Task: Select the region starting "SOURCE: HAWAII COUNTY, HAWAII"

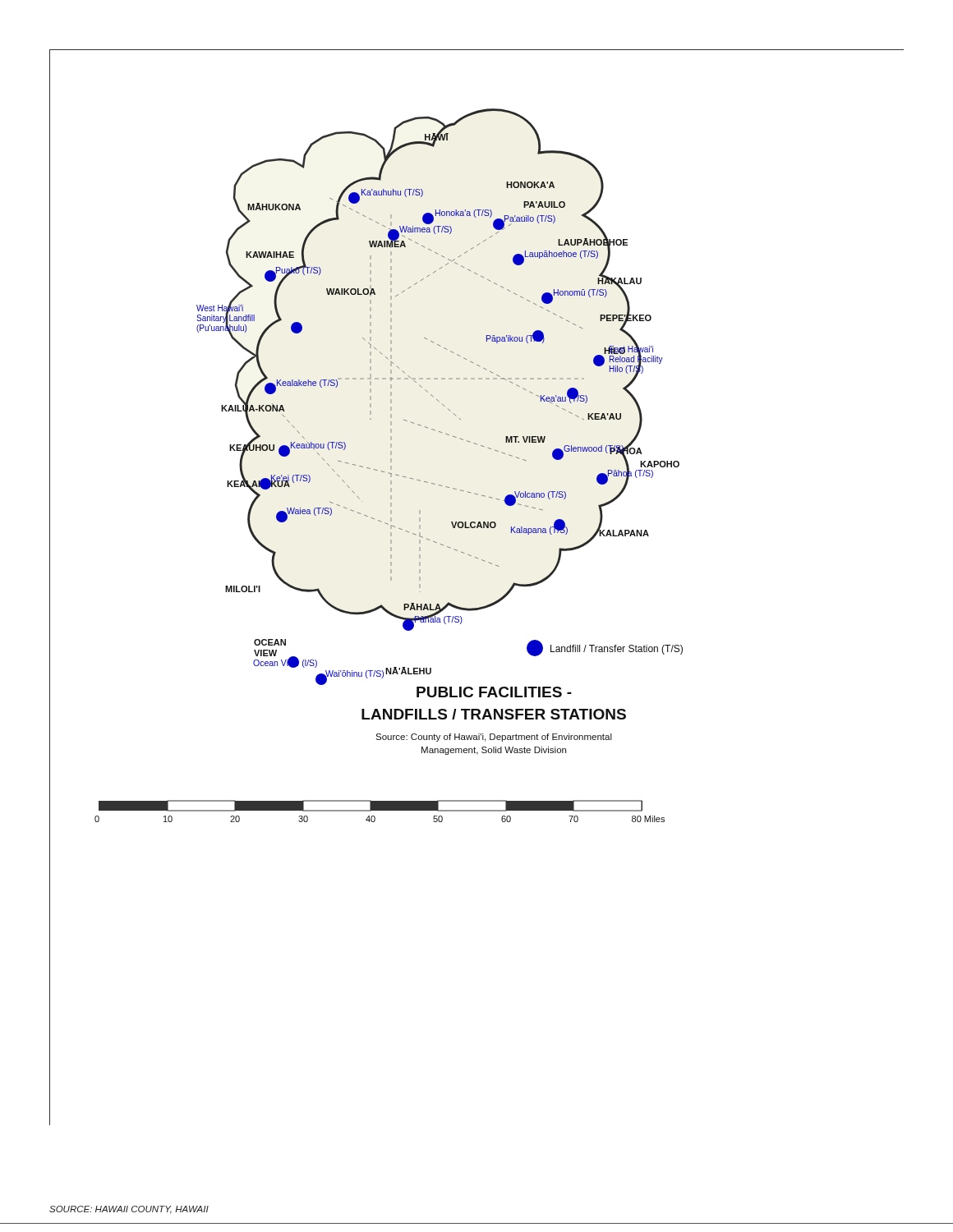Action: pos(129,1209)
